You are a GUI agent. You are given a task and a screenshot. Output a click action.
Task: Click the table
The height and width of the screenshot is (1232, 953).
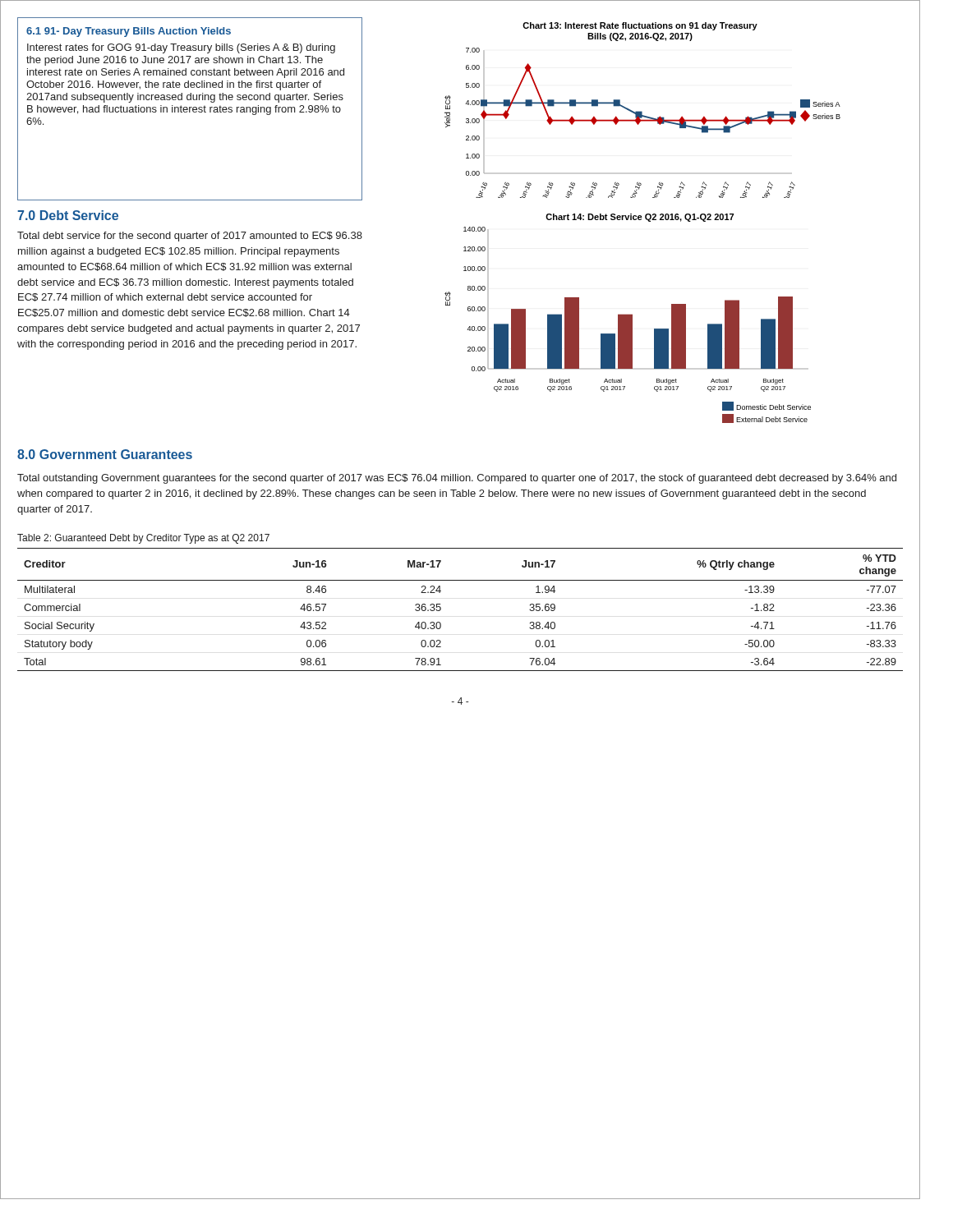(x=460, y=609)
